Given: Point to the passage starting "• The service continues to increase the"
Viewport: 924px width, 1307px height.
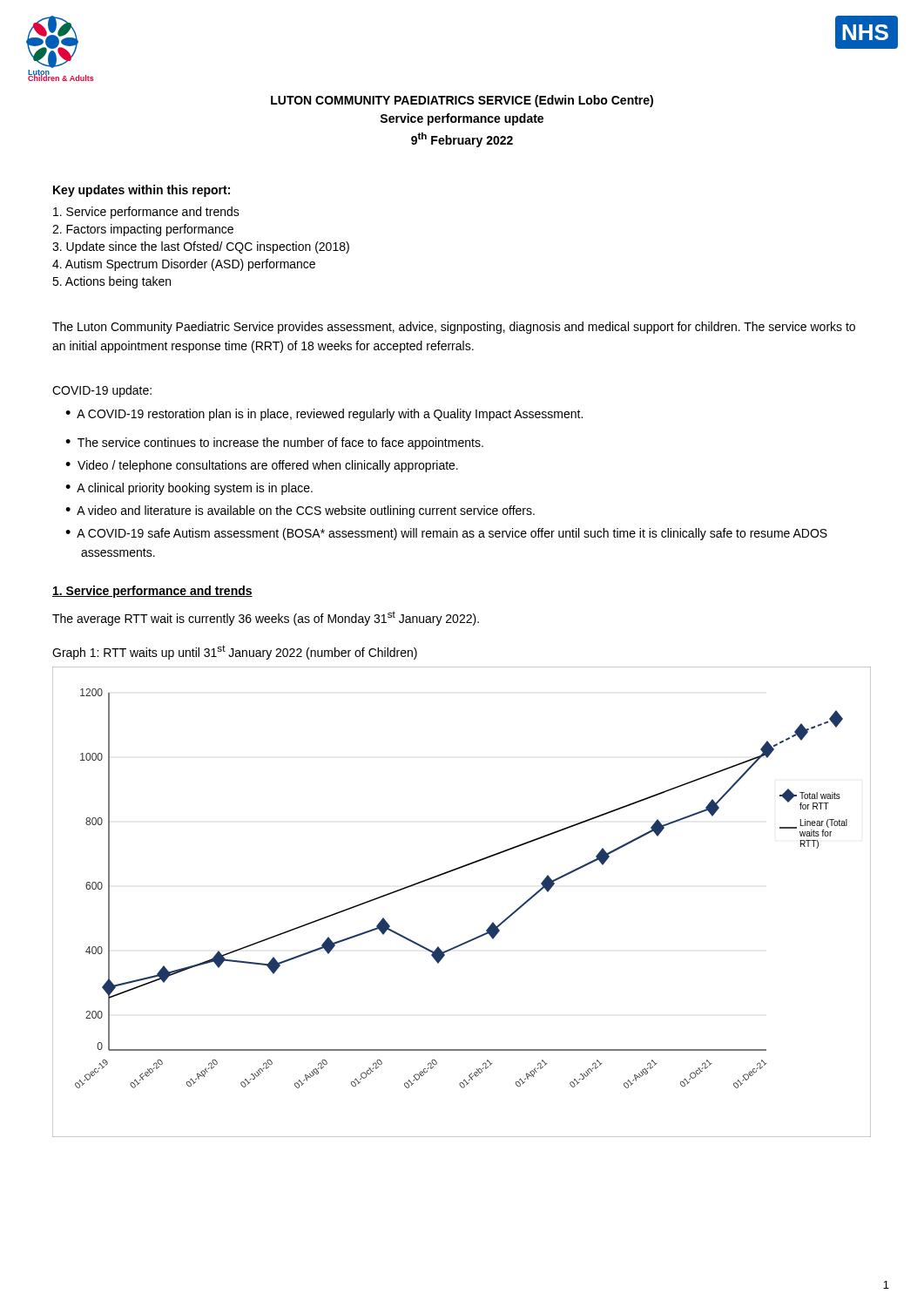Looking at the screenshot, I should (275, 442).
